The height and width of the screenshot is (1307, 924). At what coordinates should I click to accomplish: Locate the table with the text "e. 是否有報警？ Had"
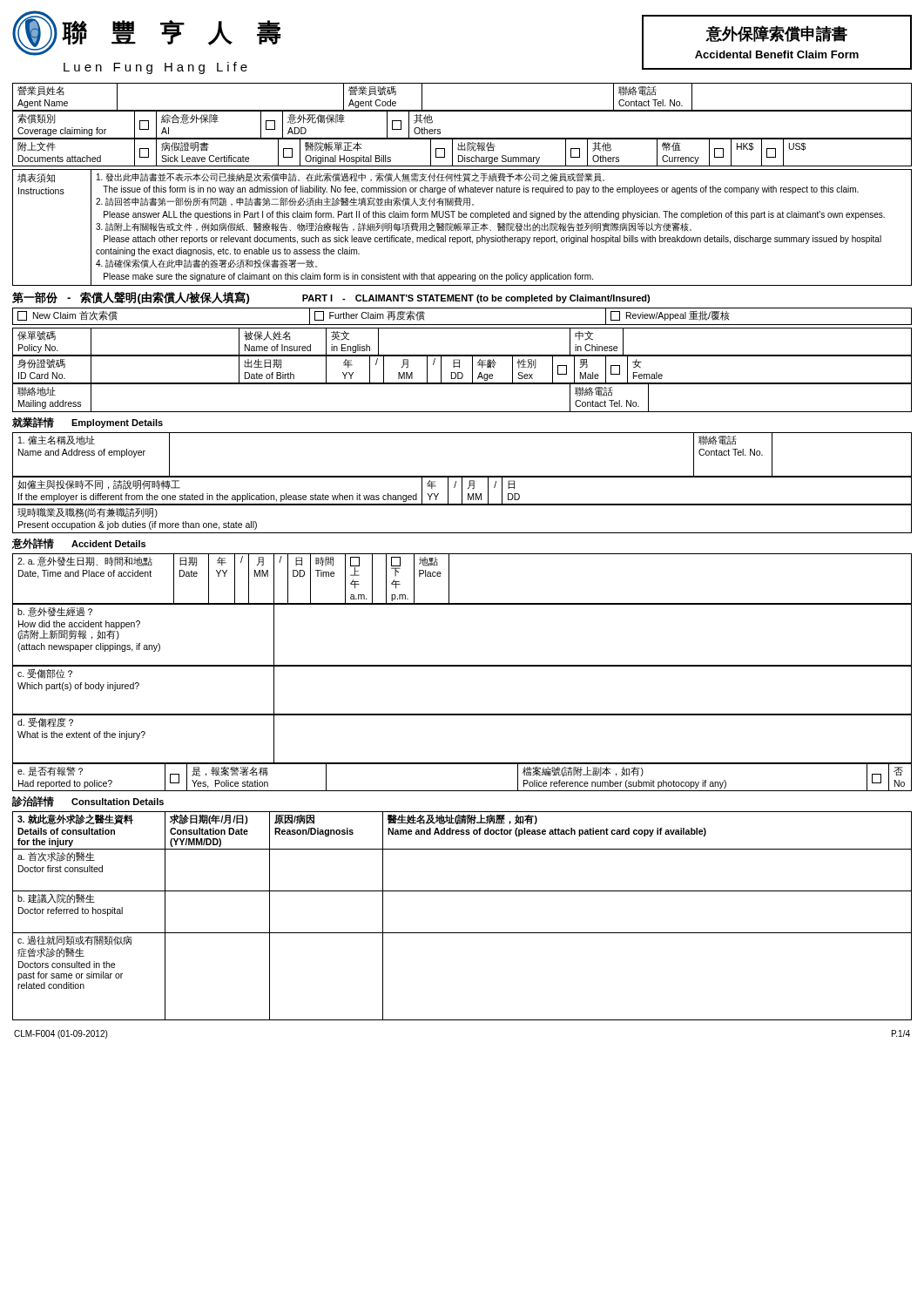coord(462,778)
